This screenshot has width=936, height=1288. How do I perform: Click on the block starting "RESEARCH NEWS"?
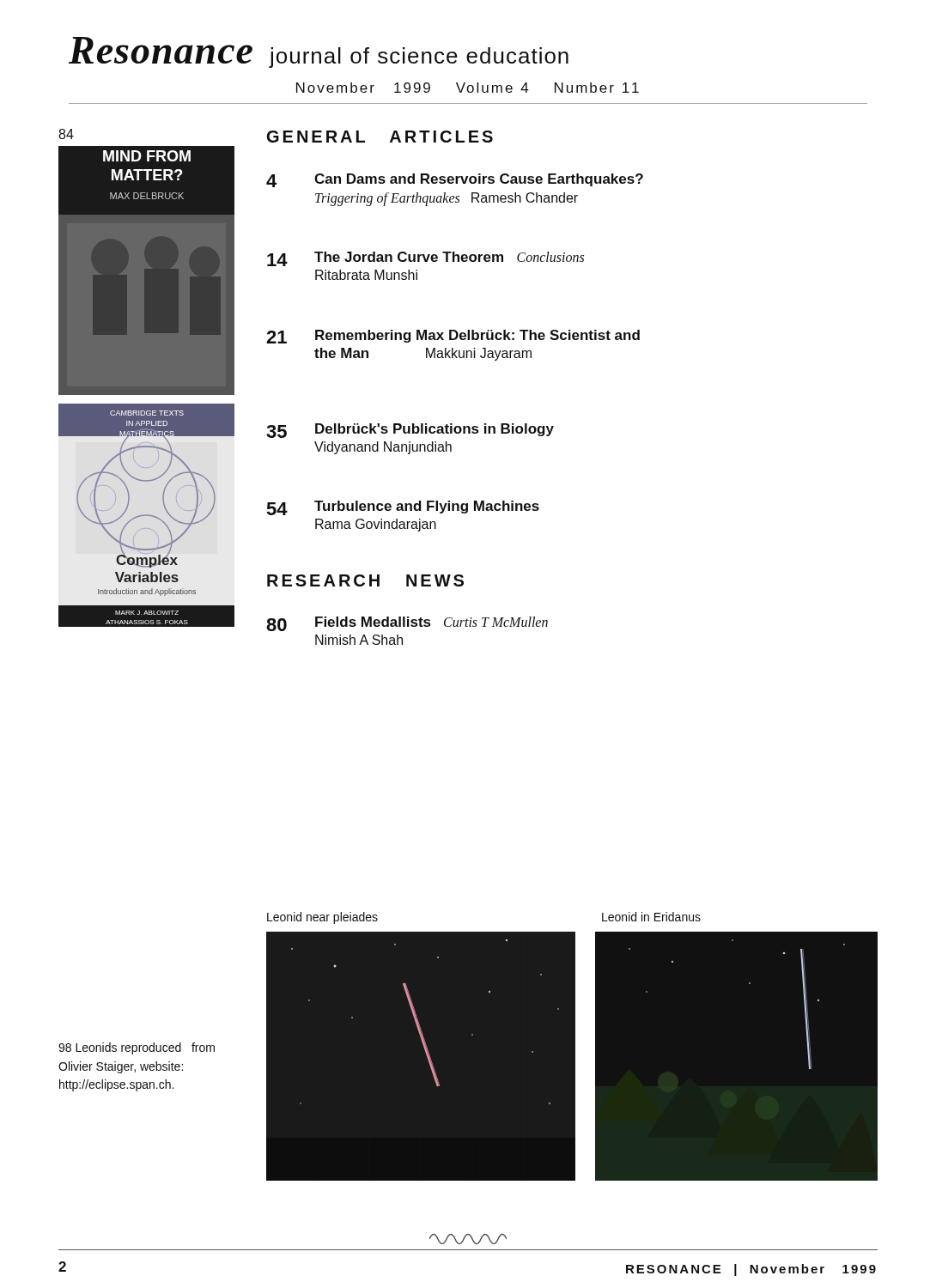(x=367, y=580)
